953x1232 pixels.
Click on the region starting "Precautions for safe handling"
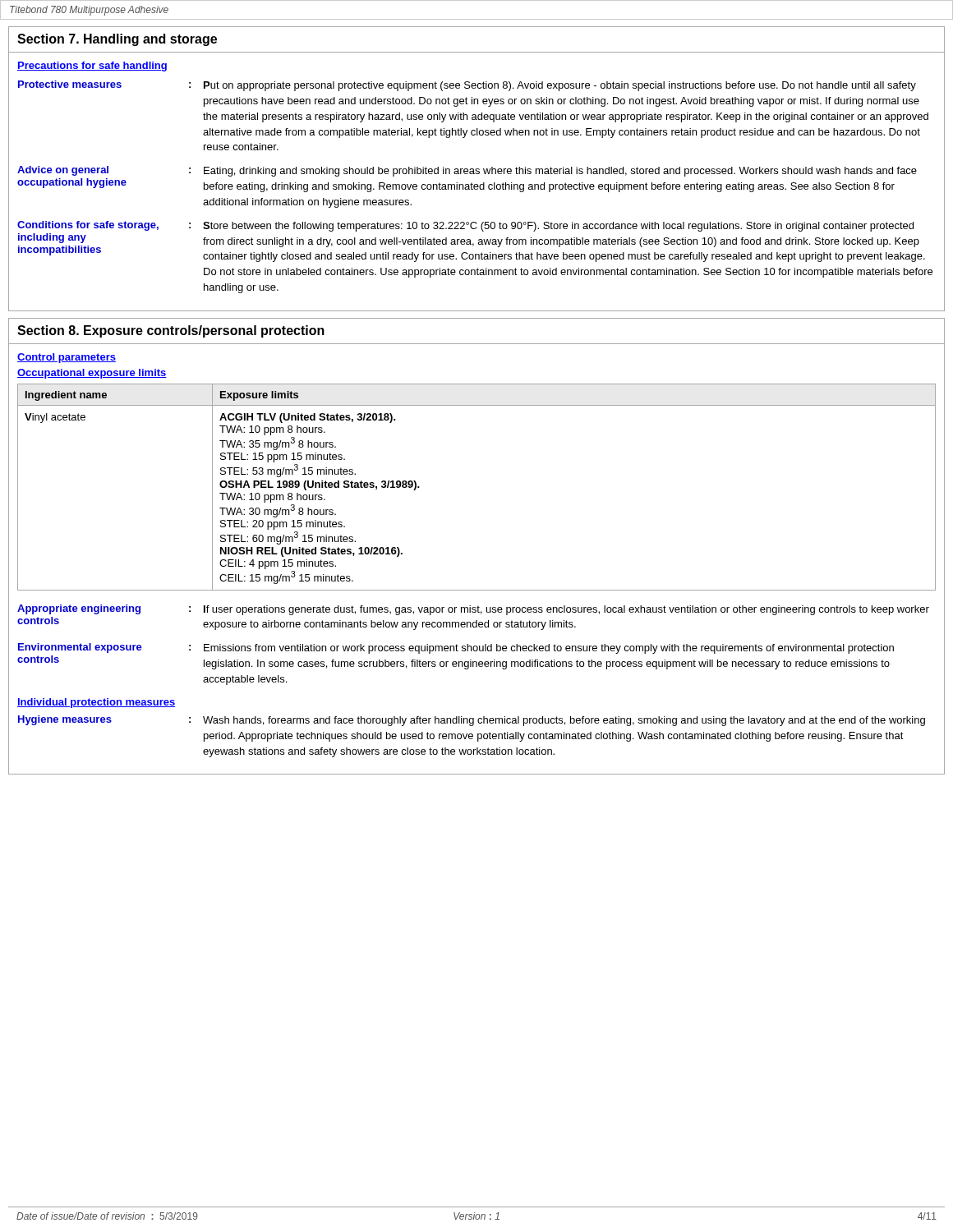pyautogui.click(x=92, y=65)
